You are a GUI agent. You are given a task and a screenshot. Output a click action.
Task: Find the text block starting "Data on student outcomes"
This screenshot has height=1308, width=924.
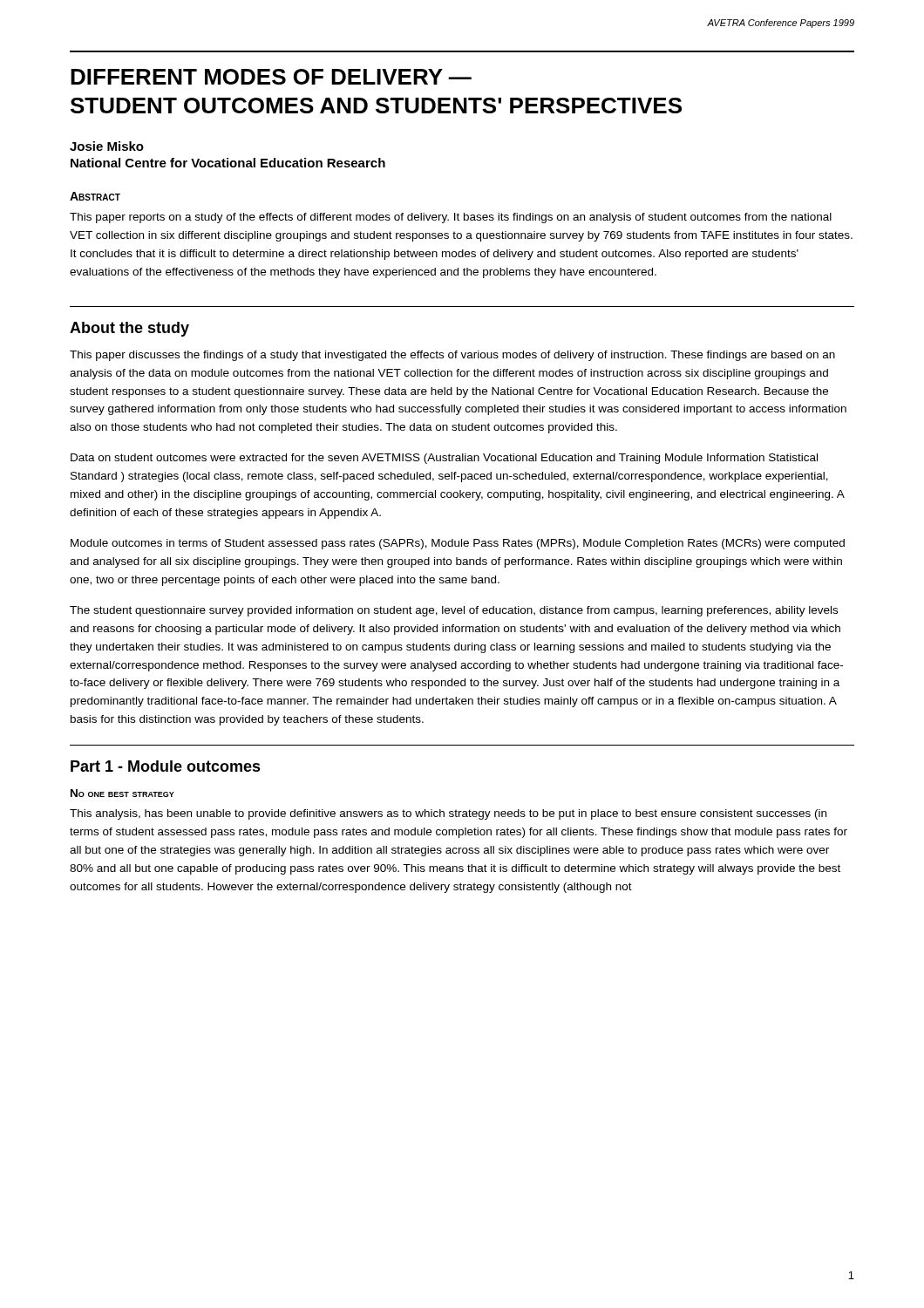point(457,485)
